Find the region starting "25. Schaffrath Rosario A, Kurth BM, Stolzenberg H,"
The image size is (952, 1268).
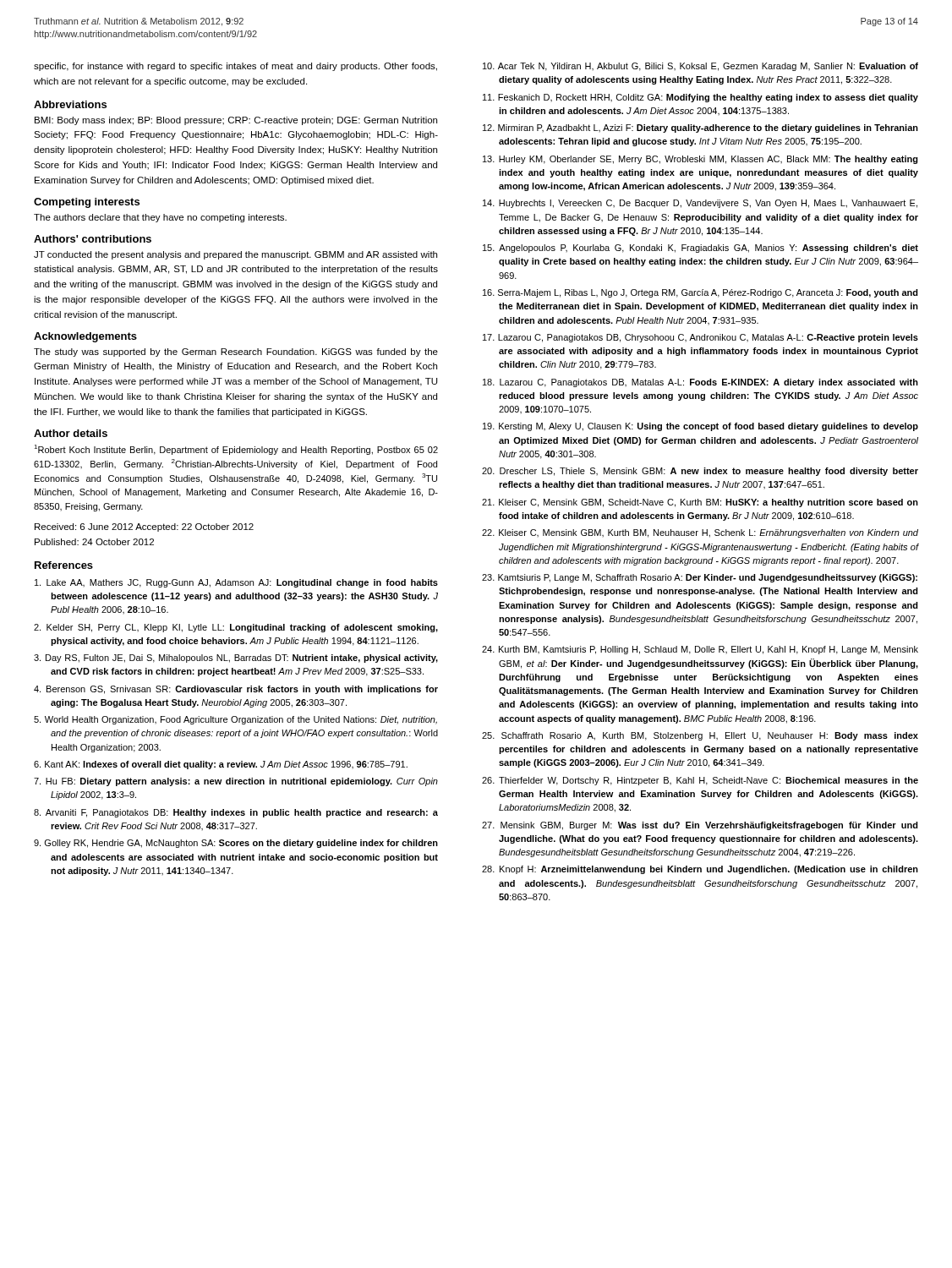click(700, 749)
